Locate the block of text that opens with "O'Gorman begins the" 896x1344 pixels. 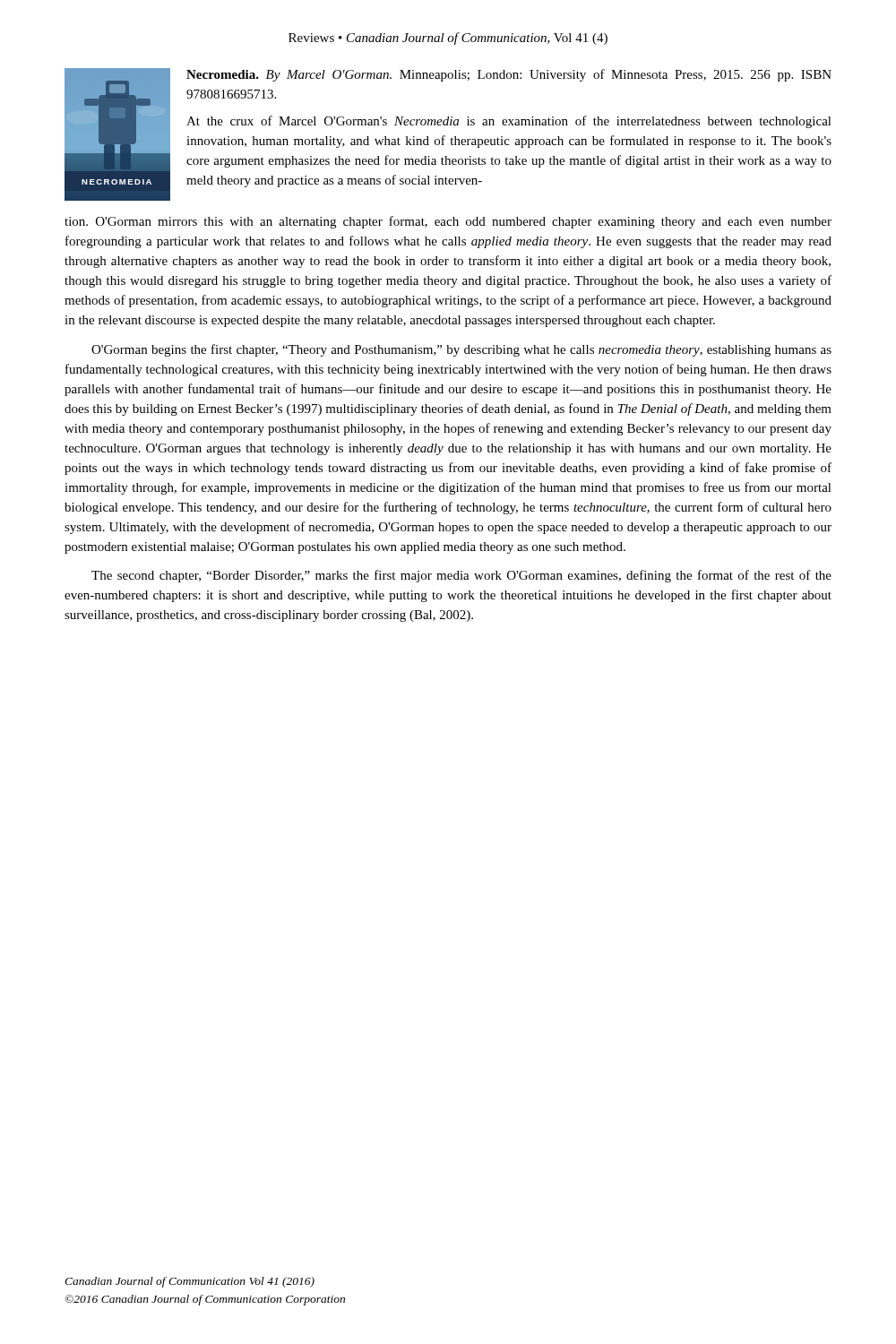point(448,448)
